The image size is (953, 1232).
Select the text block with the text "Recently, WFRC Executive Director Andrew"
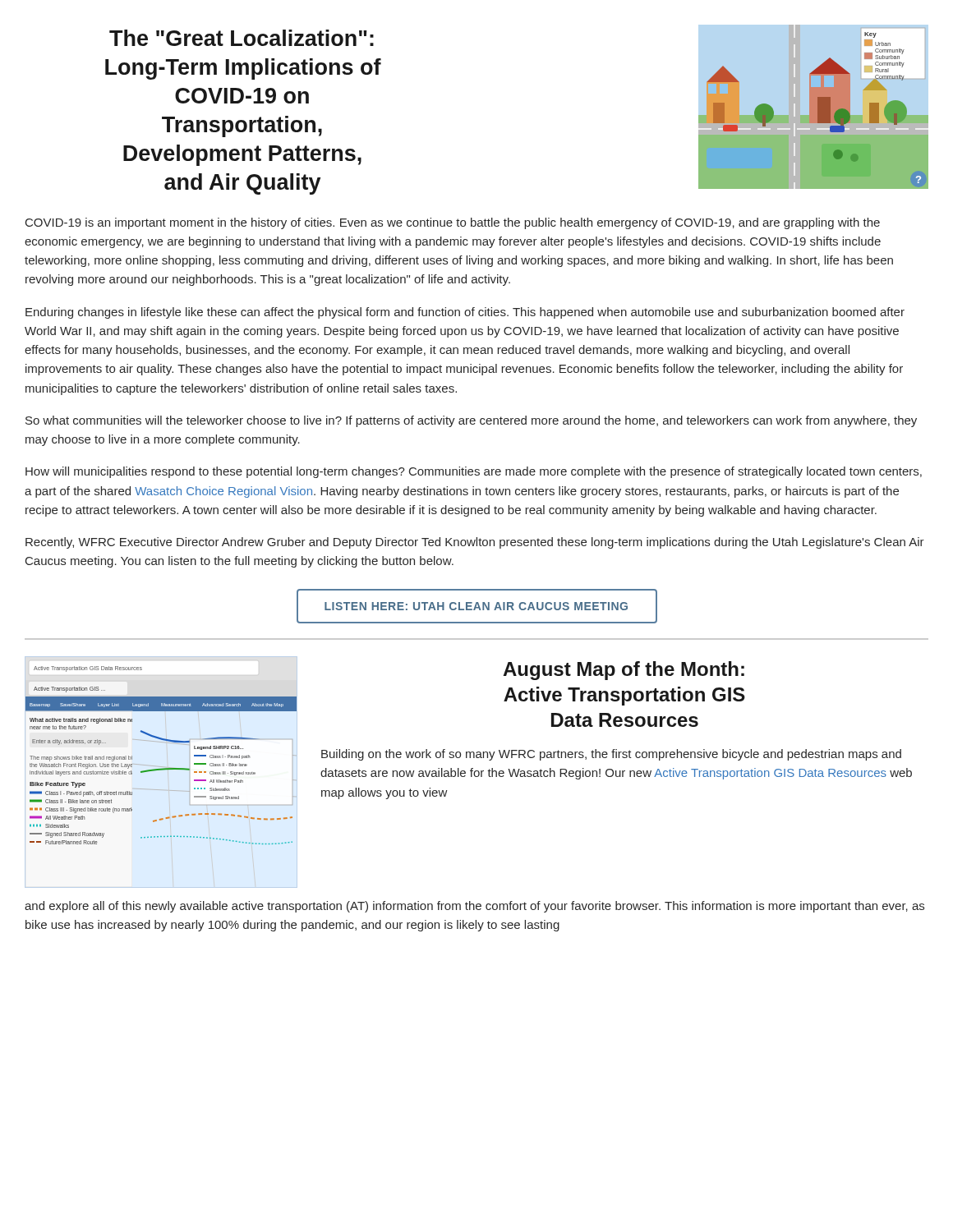tap(474, 551)
